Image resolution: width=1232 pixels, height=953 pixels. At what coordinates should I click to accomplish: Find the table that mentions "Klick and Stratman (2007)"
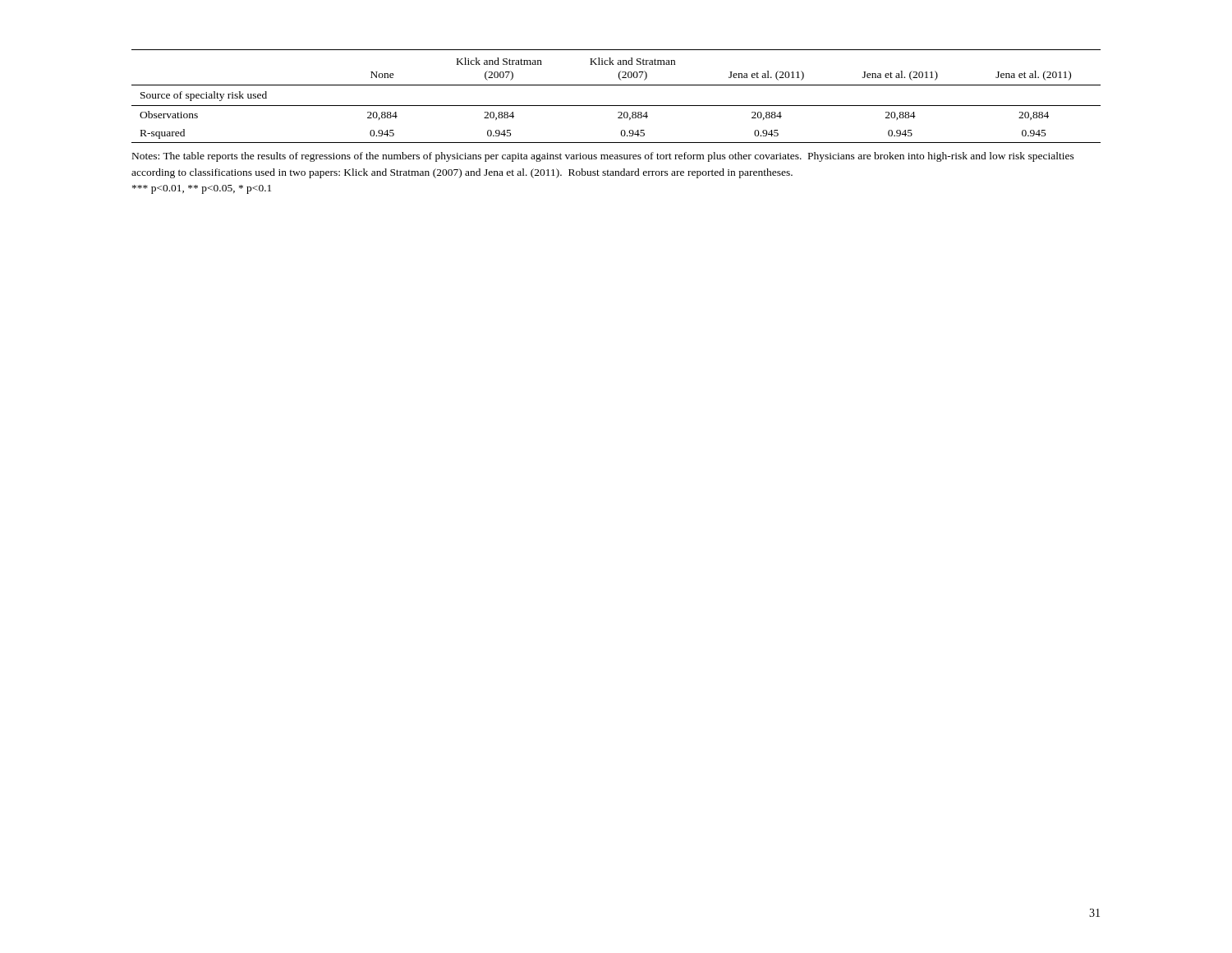(616, 96)
